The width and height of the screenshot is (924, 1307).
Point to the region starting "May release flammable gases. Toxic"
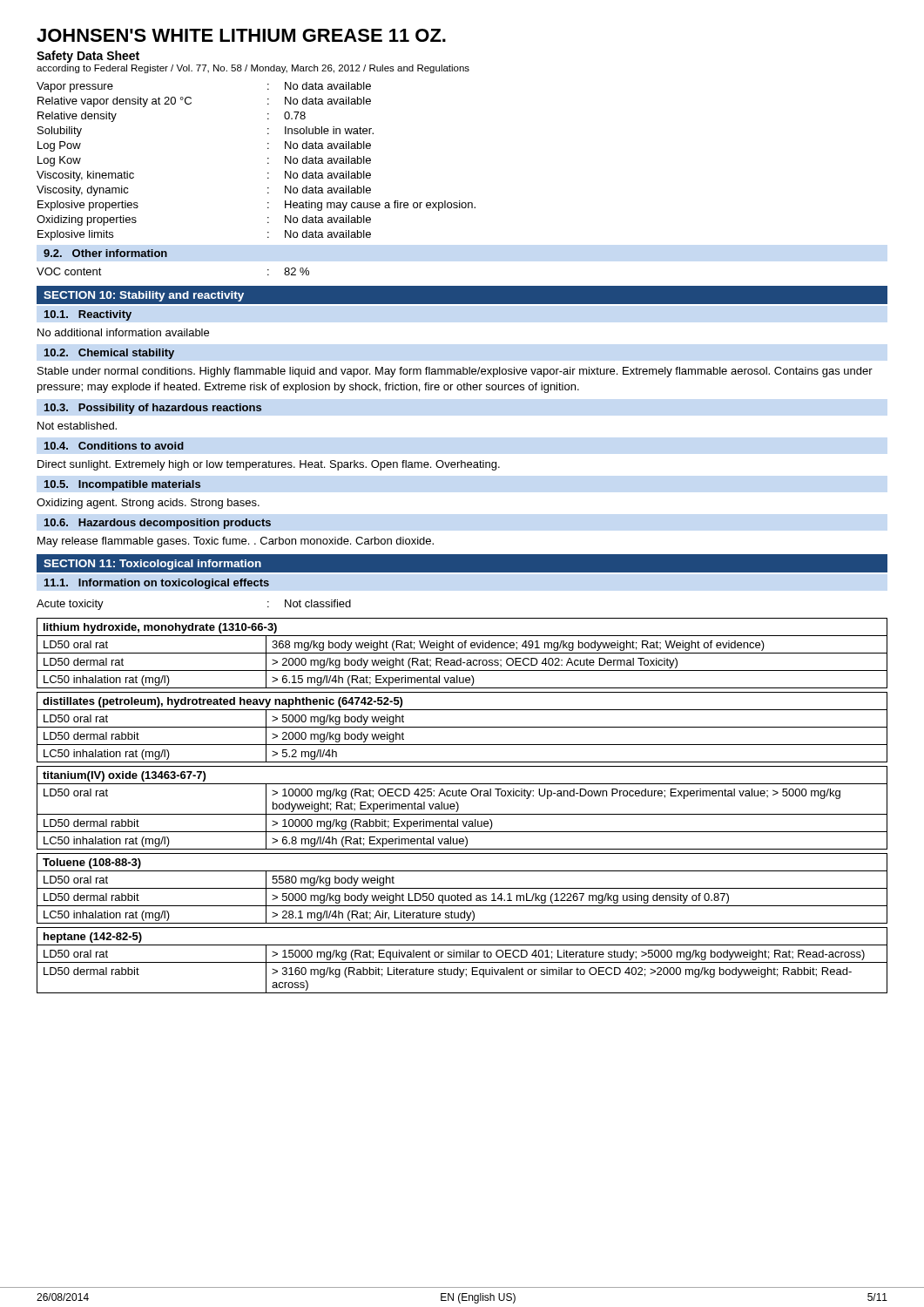point(236,542)
